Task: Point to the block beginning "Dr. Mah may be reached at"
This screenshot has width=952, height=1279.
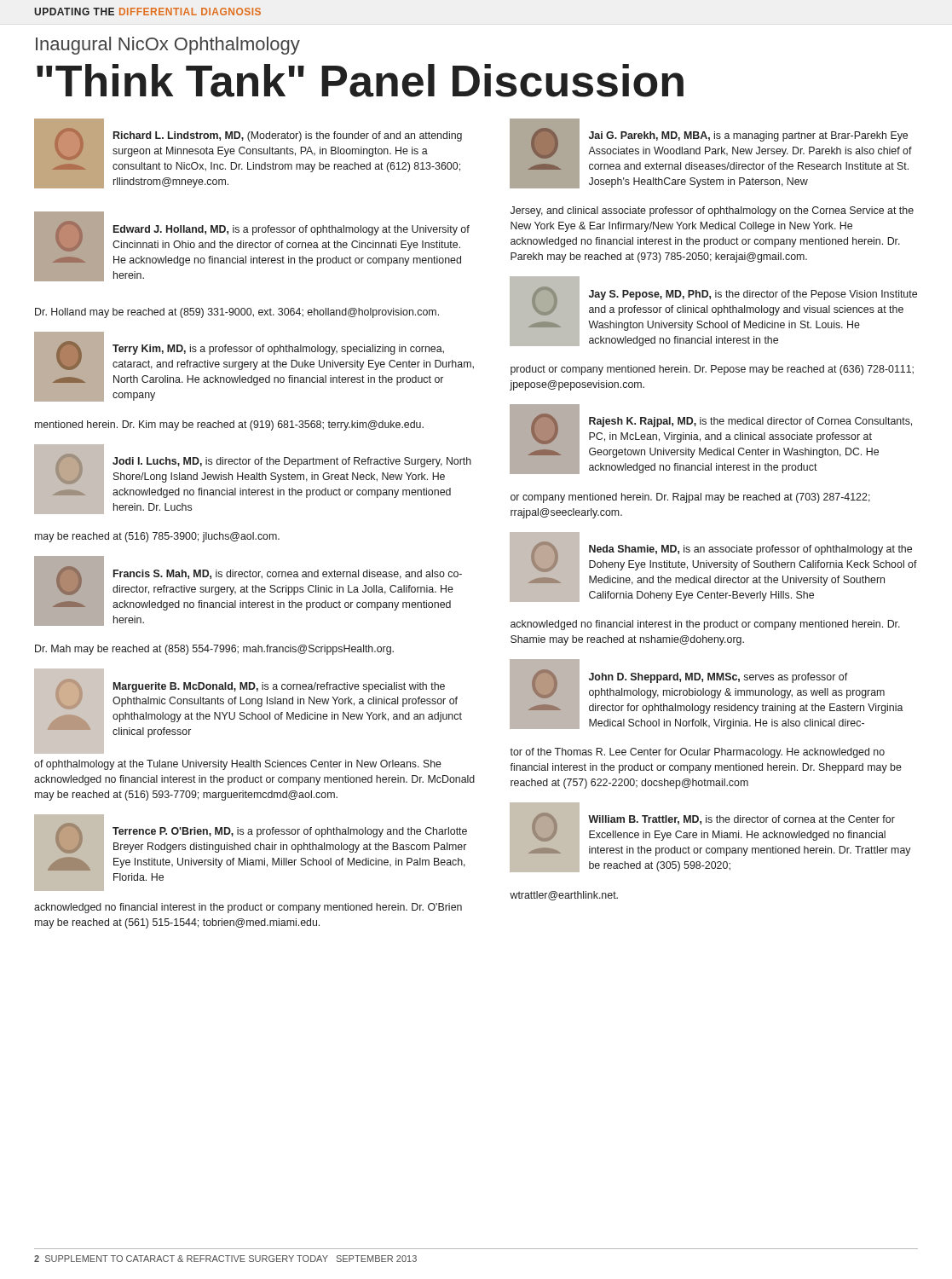Action: tap(214, 649)
